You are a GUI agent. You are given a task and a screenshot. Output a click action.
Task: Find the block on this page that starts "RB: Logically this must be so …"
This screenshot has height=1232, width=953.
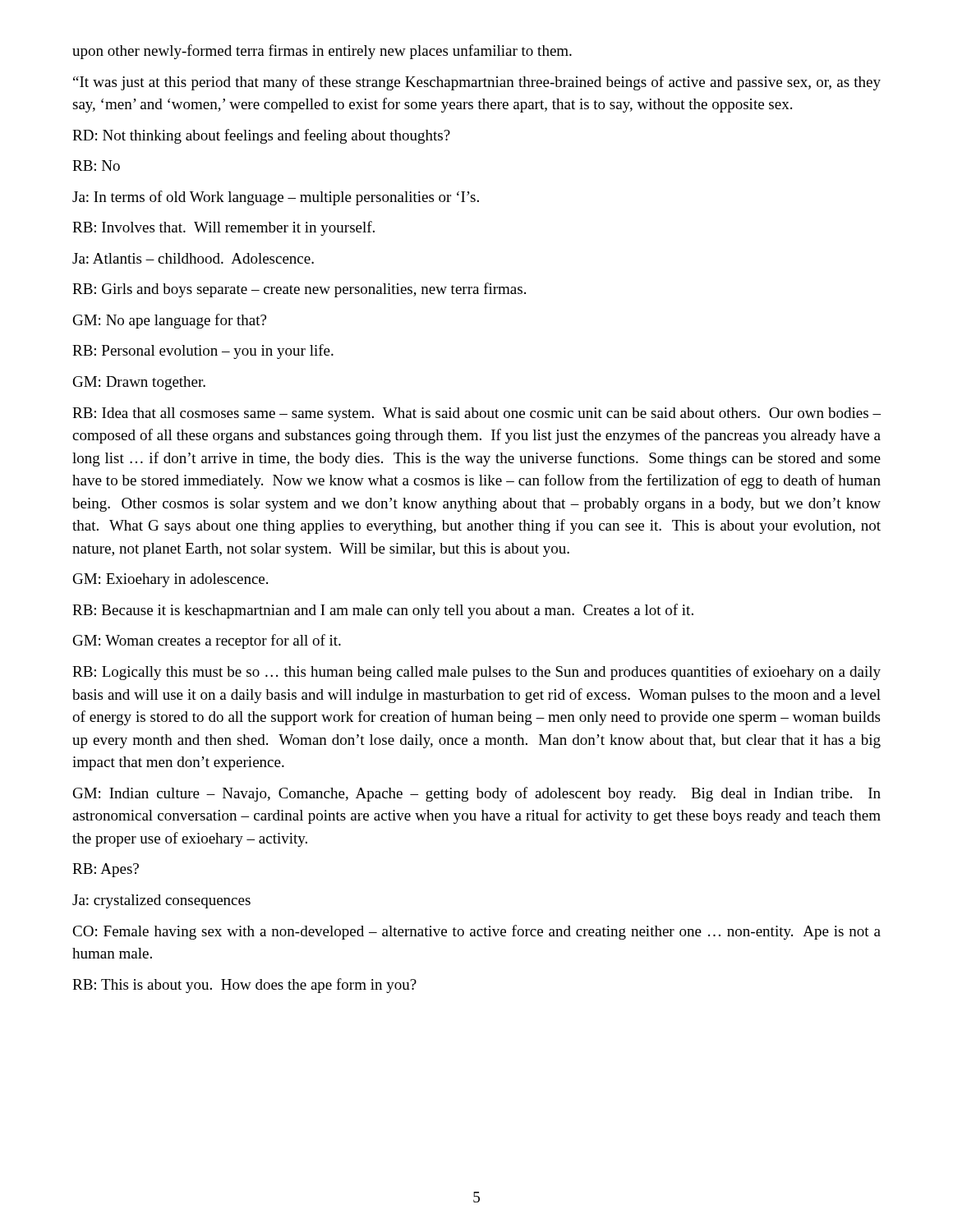pos(476,717)
